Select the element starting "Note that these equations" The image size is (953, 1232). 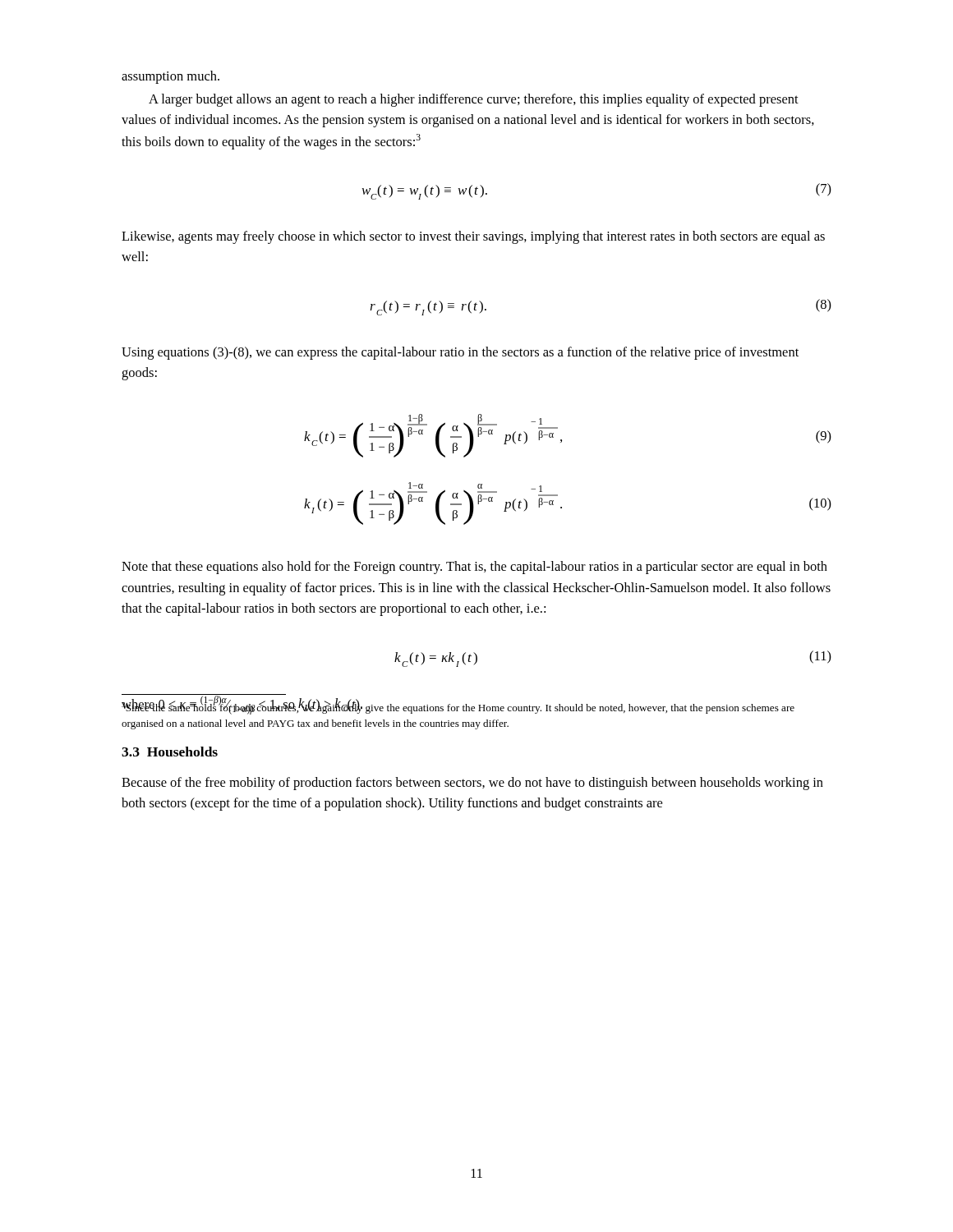[x=476, y=587]
